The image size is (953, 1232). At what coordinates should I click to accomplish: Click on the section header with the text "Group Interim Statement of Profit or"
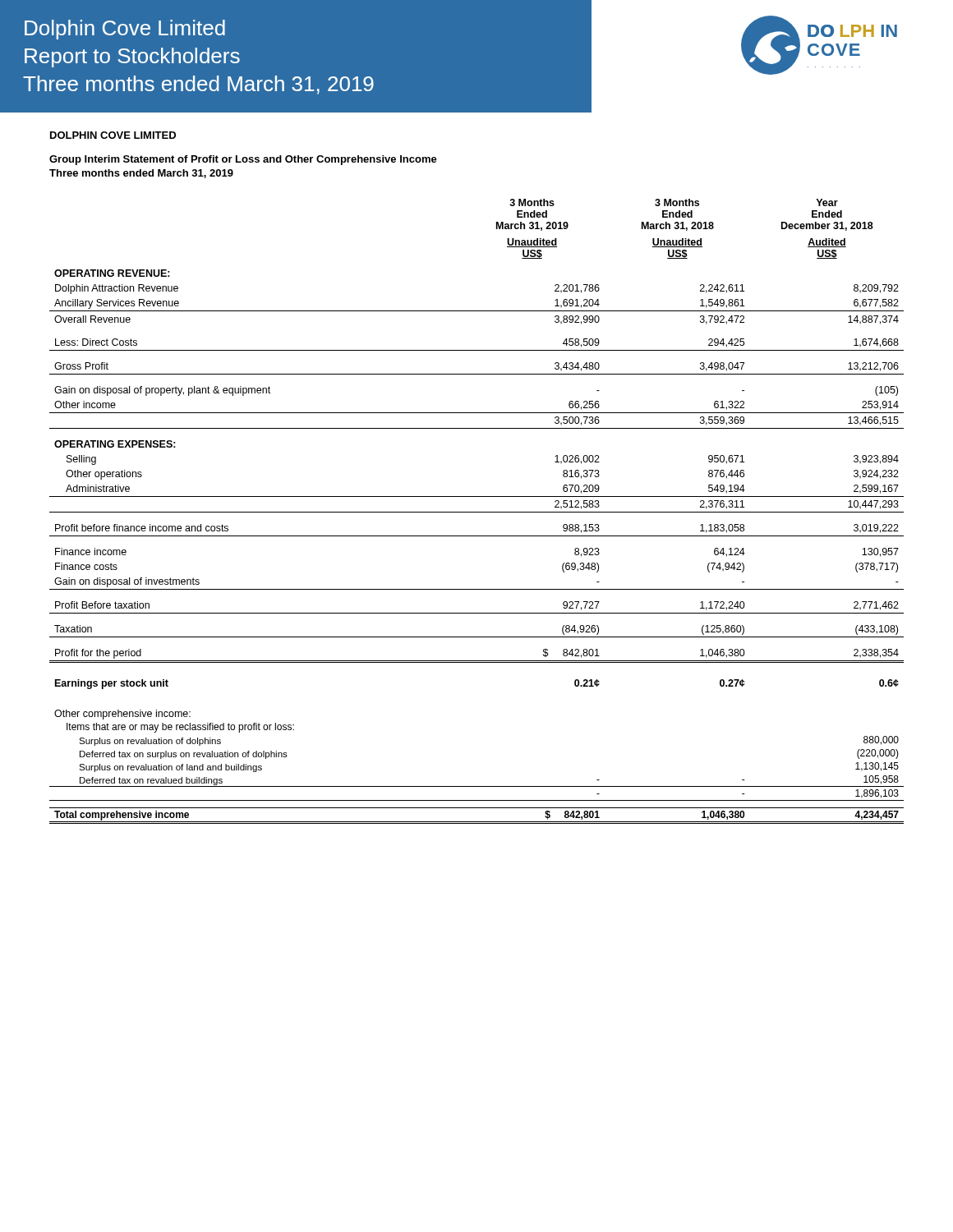(243, 160)
